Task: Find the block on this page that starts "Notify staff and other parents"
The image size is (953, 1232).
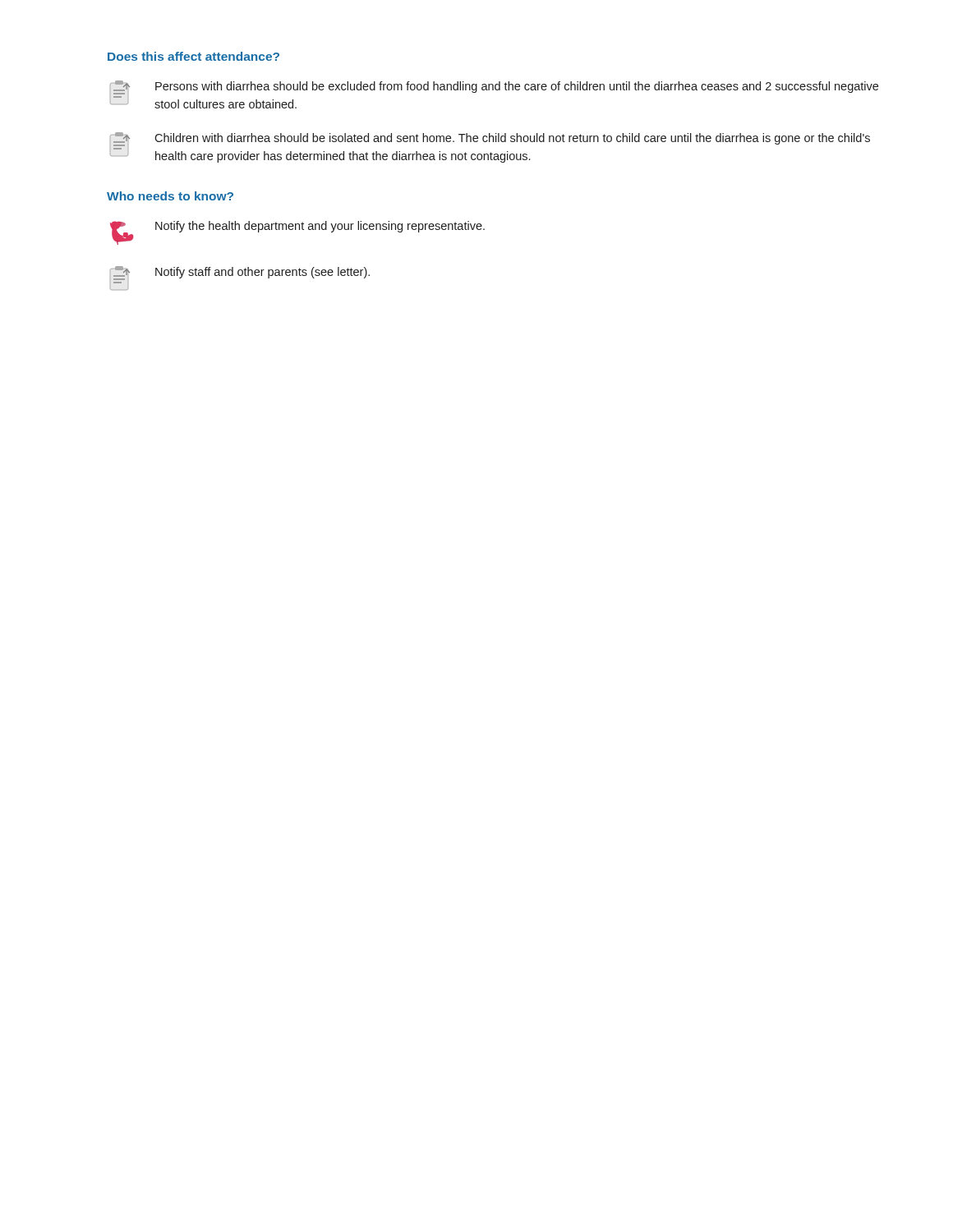Action: point(239,278)
